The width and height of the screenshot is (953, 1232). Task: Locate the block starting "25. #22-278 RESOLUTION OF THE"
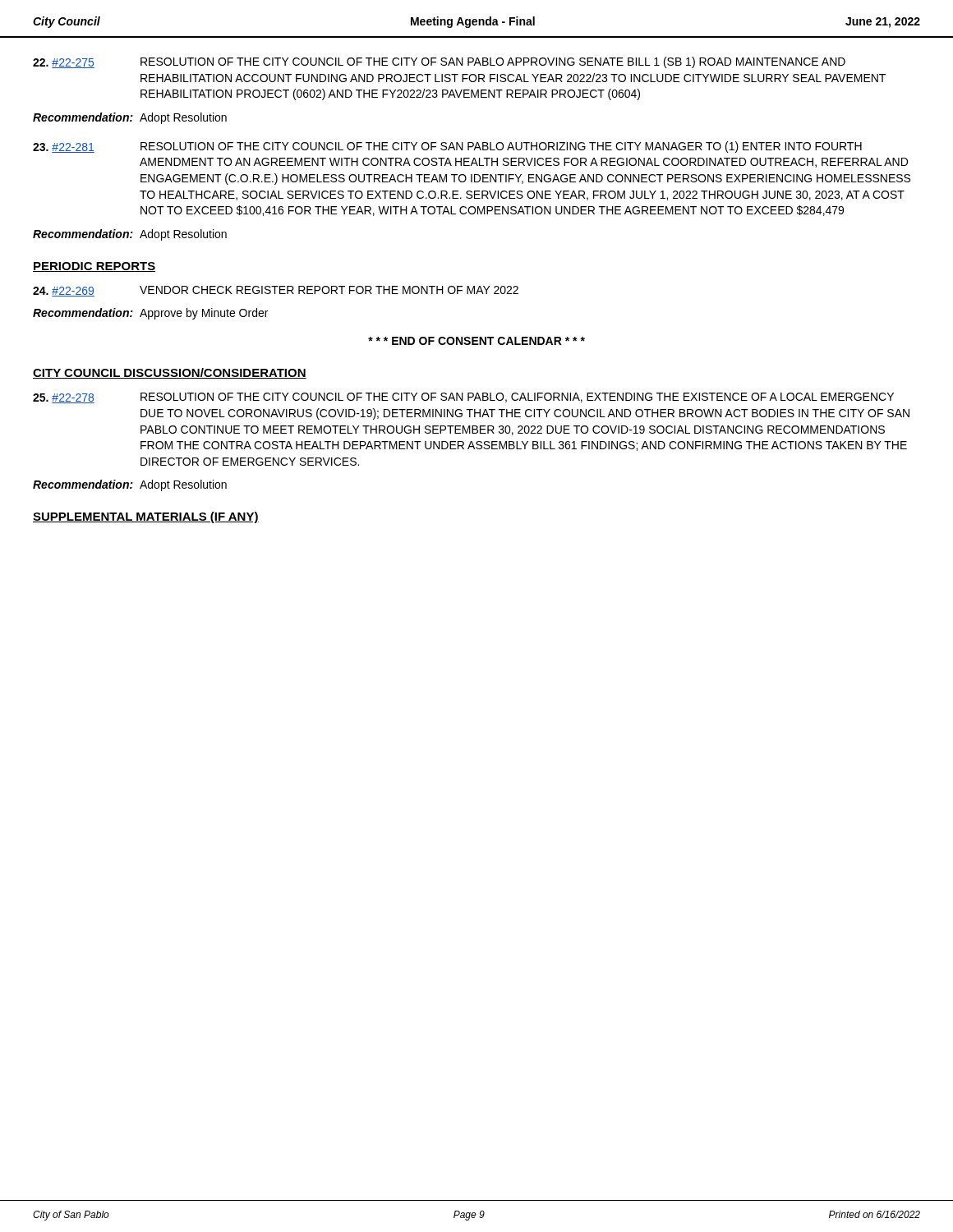(476, 430)
